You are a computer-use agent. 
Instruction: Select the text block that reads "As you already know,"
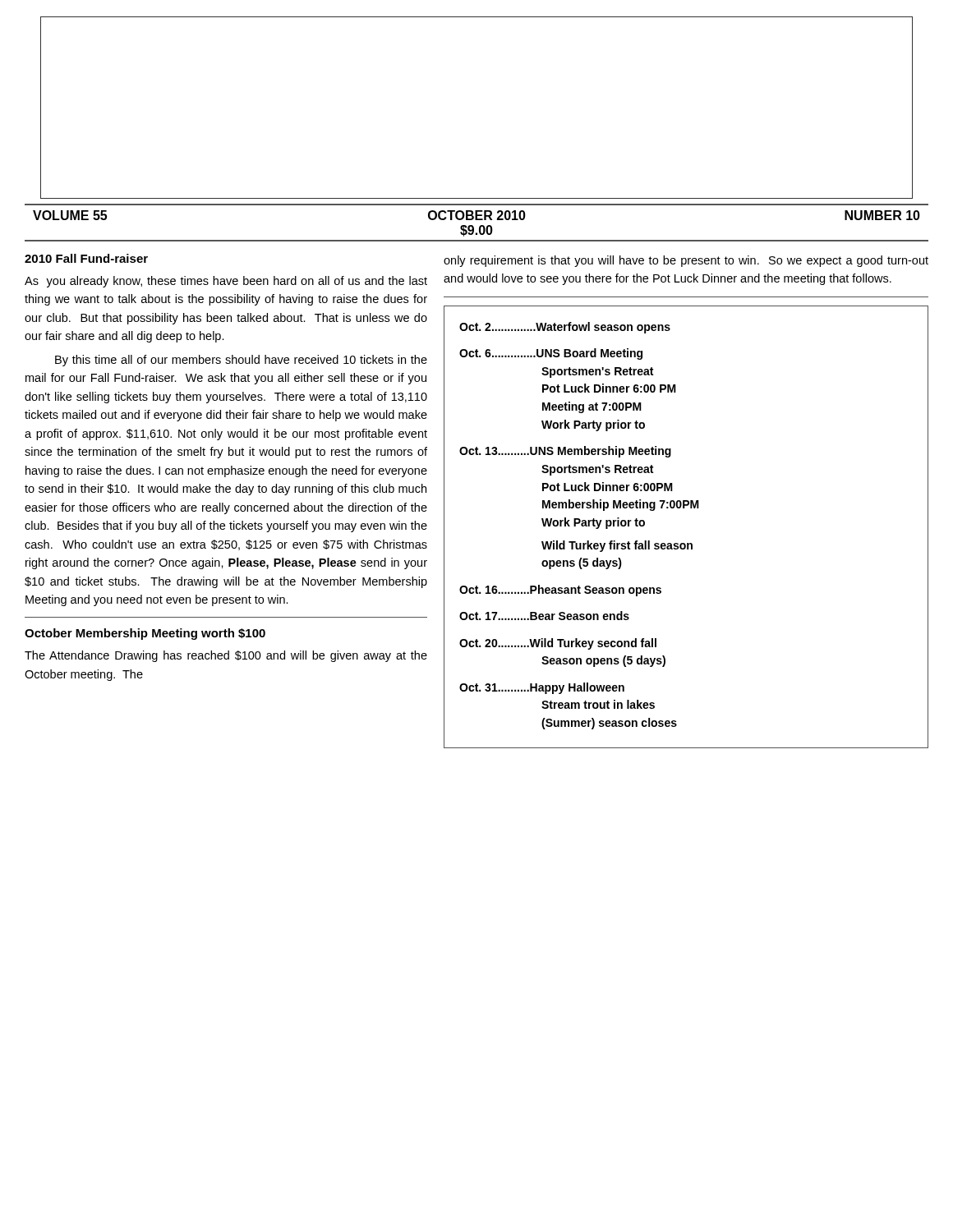pos(226,440)
